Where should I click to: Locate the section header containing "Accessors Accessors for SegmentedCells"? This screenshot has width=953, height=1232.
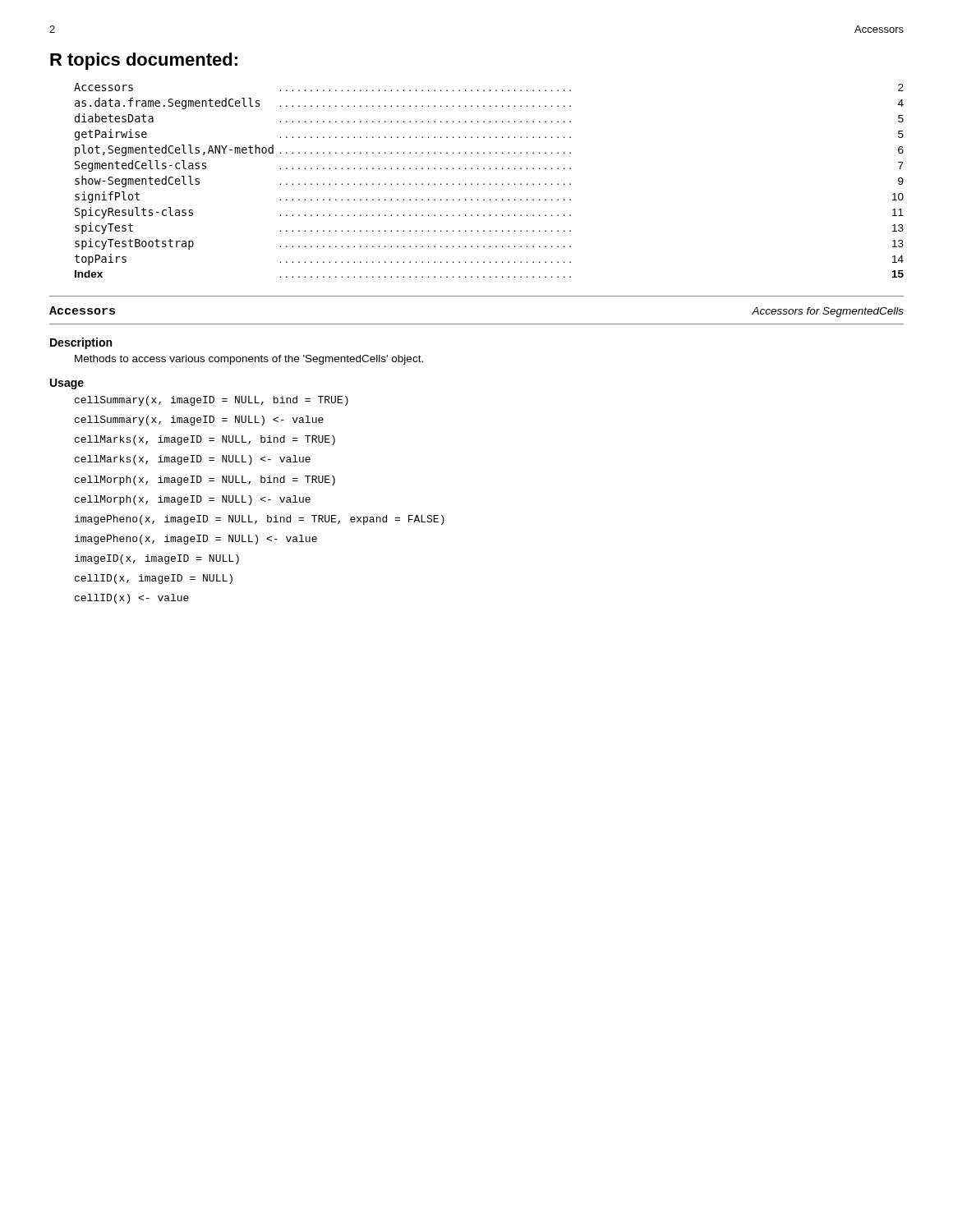476,312
